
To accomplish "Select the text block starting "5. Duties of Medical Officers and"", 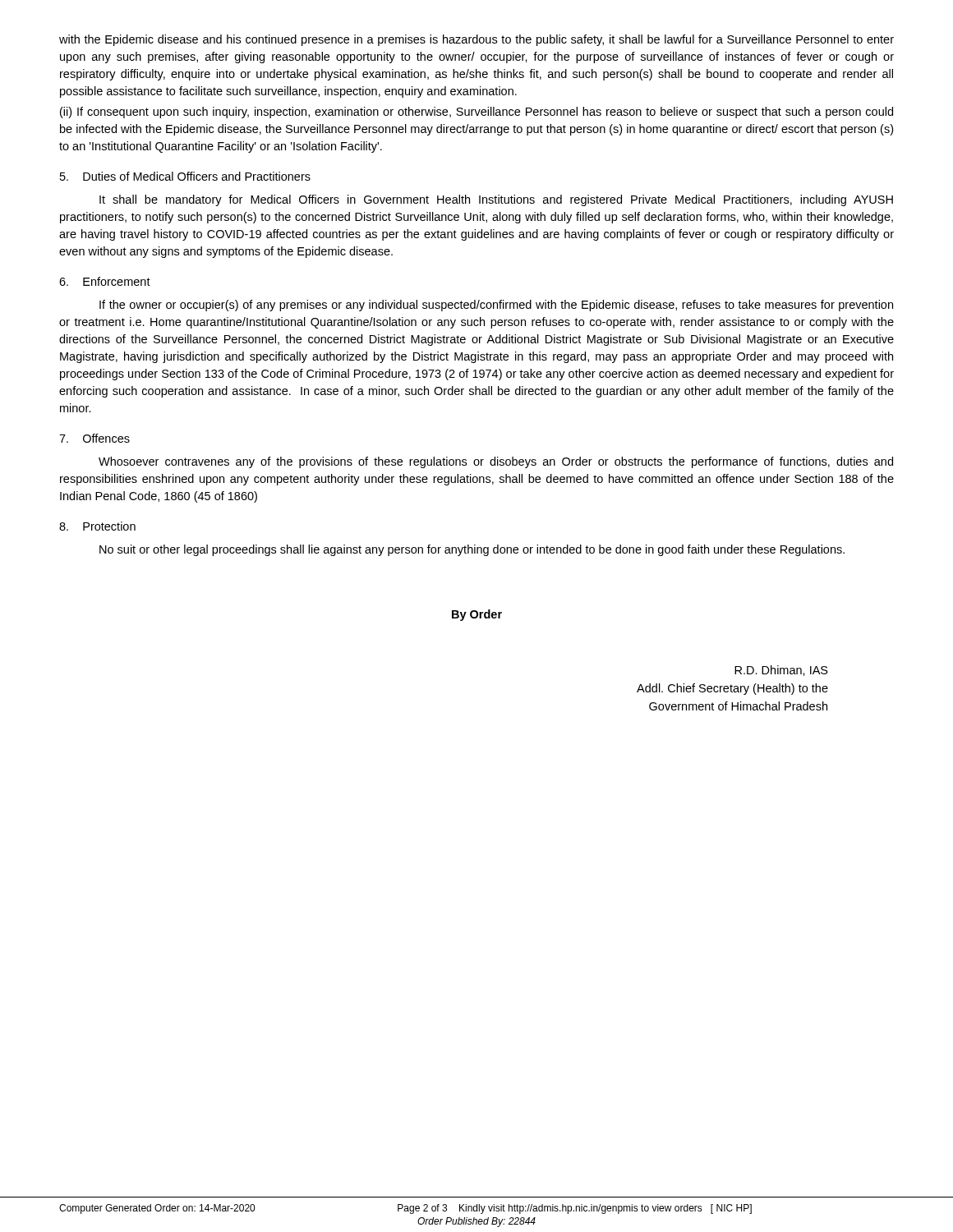I will click(x=185, y=177).
